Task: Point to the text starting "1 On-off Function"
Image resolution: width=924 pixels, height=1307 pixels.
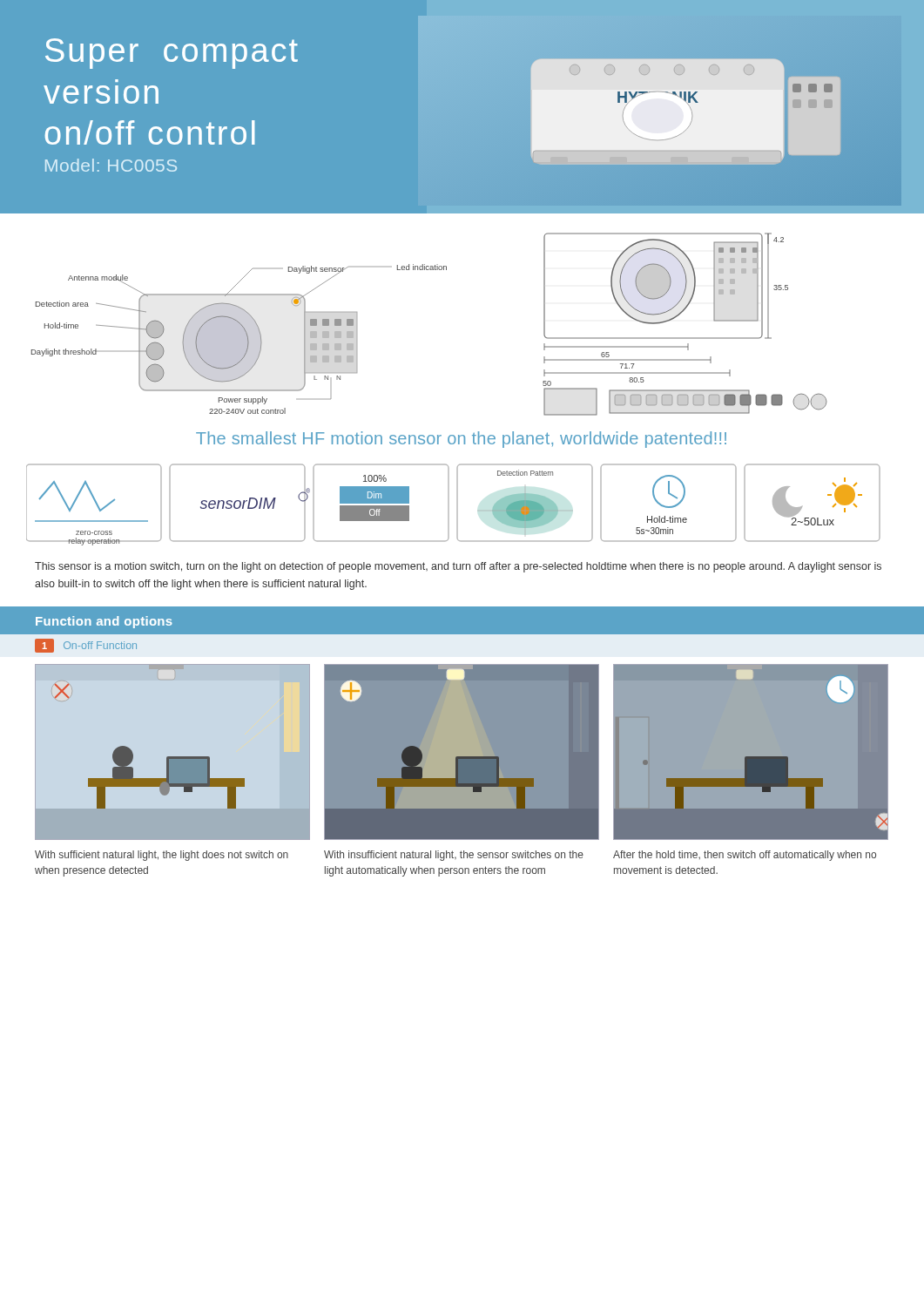Action: click(x=86, y=646)
